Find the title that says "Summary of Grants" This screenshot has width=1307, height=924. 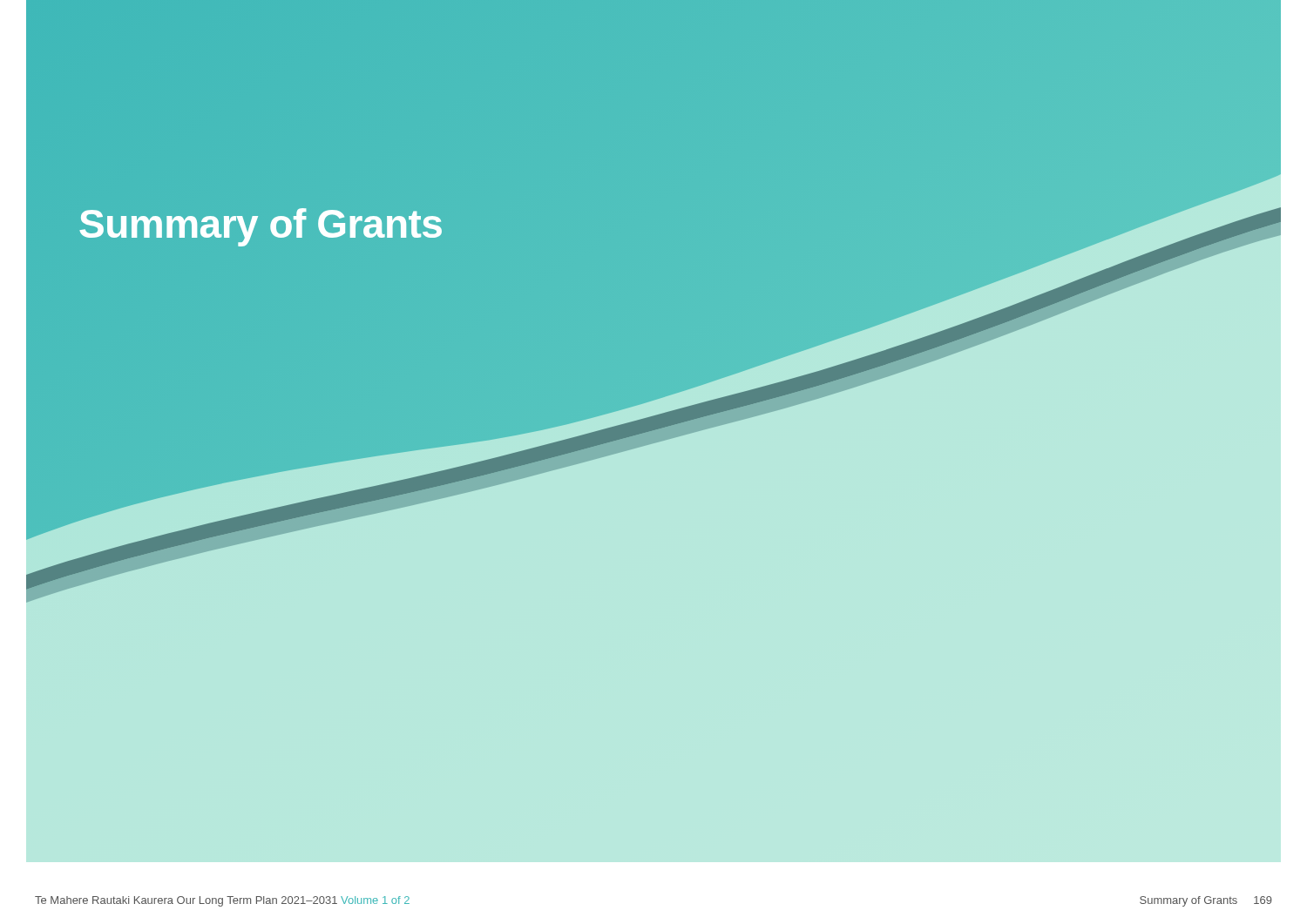click(261, 224)
